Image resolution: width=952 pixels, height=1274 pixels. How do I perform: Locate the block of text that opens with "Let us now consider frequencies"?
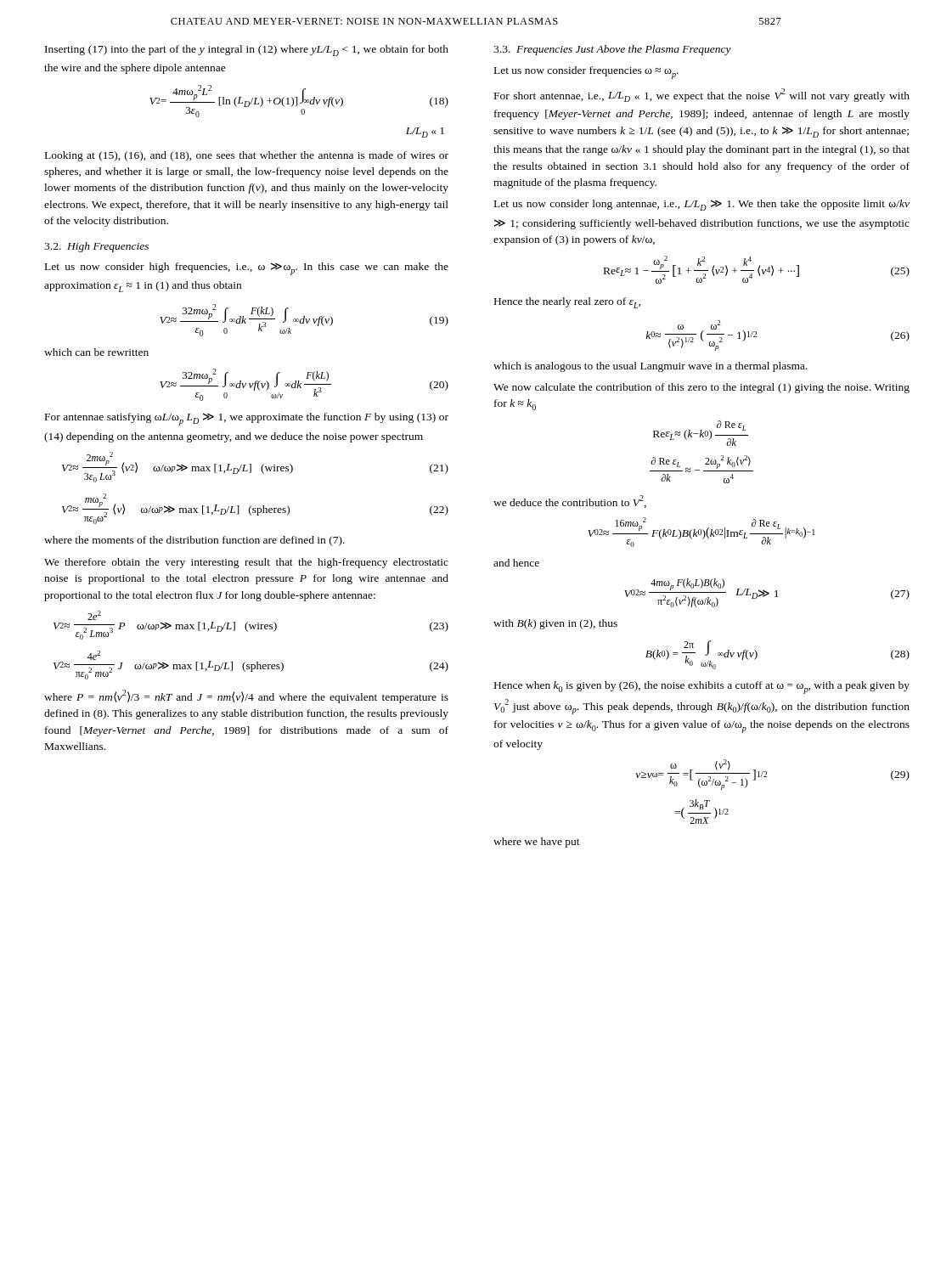(x=586, y=72)
